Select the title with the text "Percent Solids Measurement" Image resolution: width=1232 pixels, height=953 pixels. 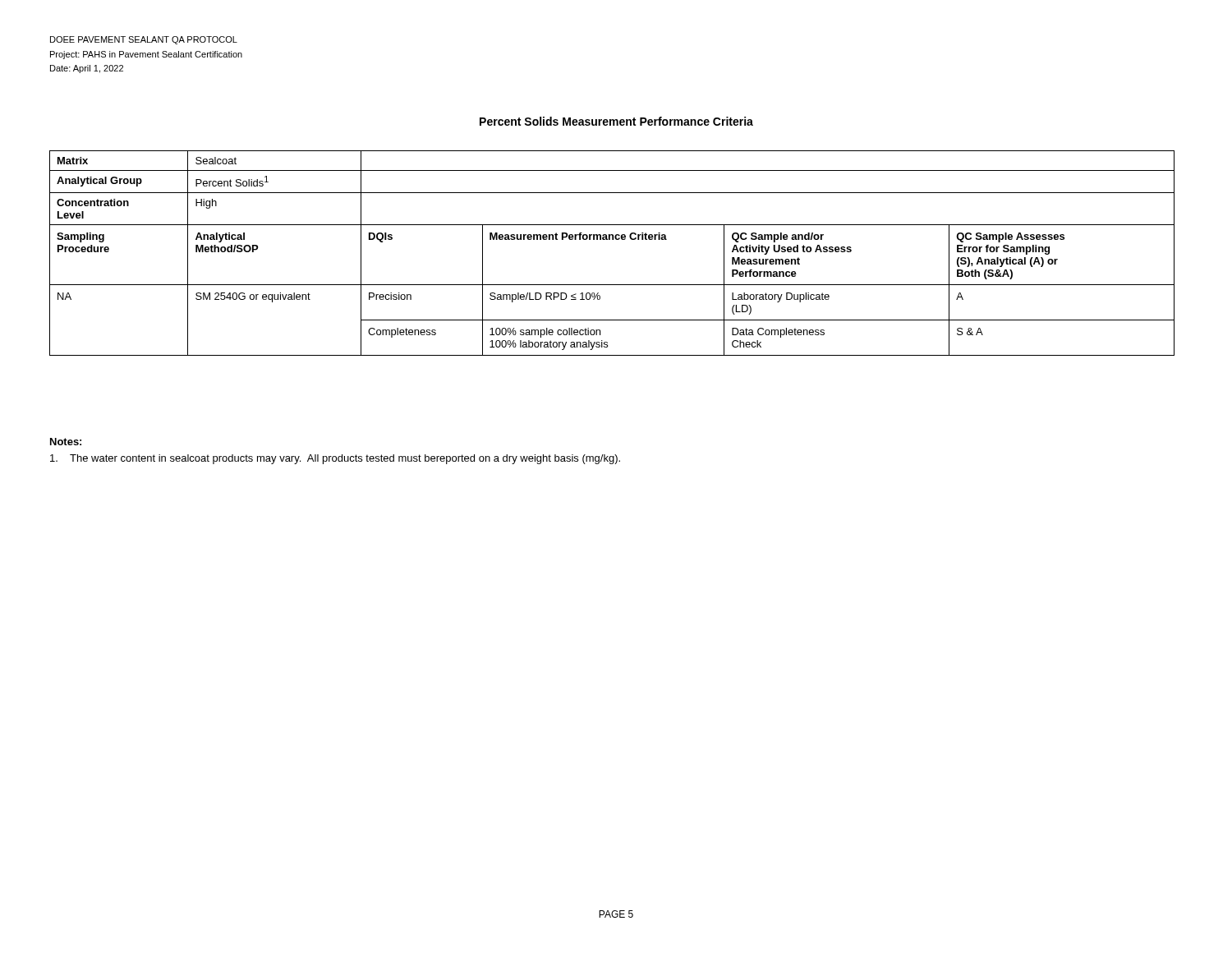616,122
